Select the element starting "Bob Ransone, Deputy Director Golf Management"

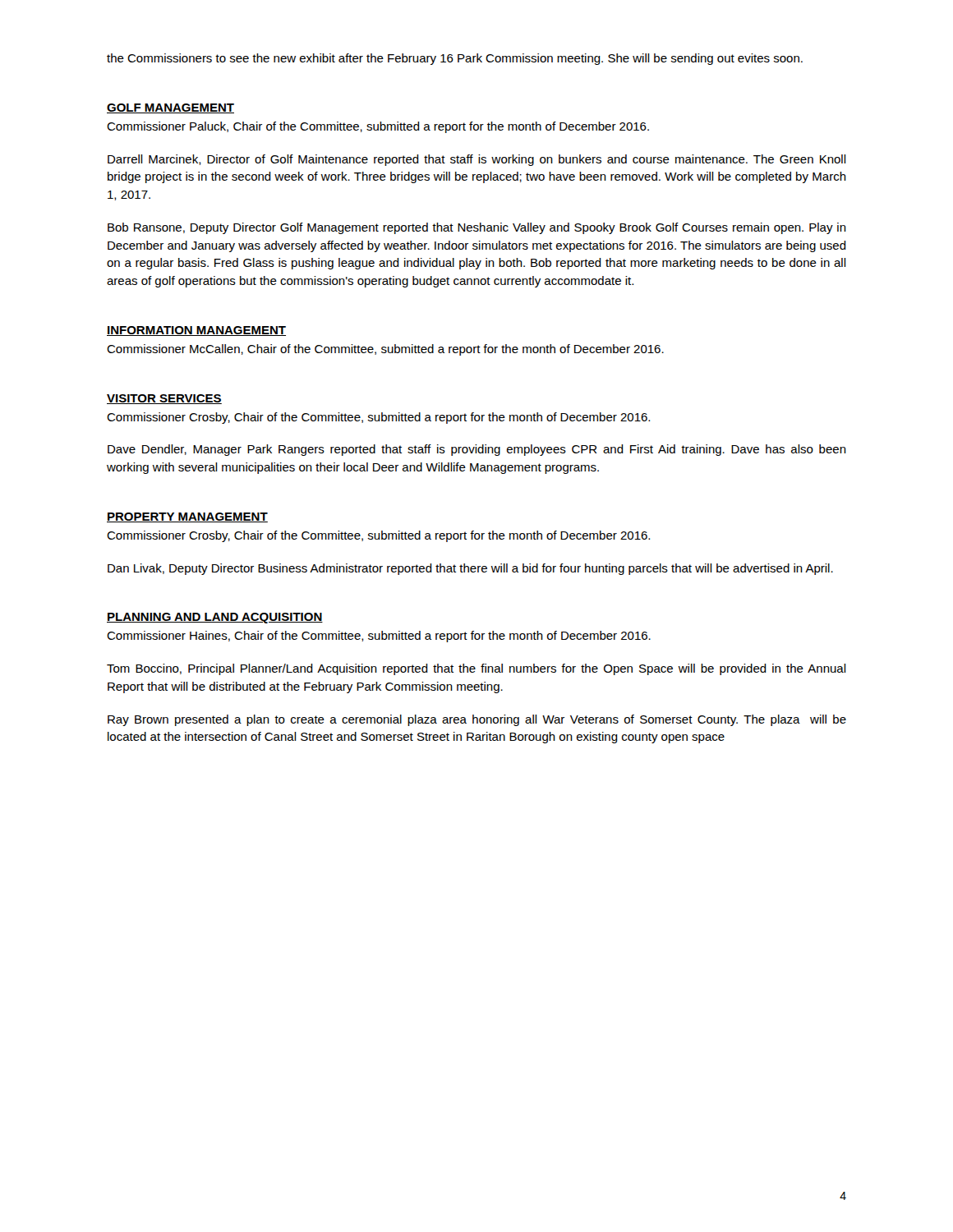click(476, 254)
